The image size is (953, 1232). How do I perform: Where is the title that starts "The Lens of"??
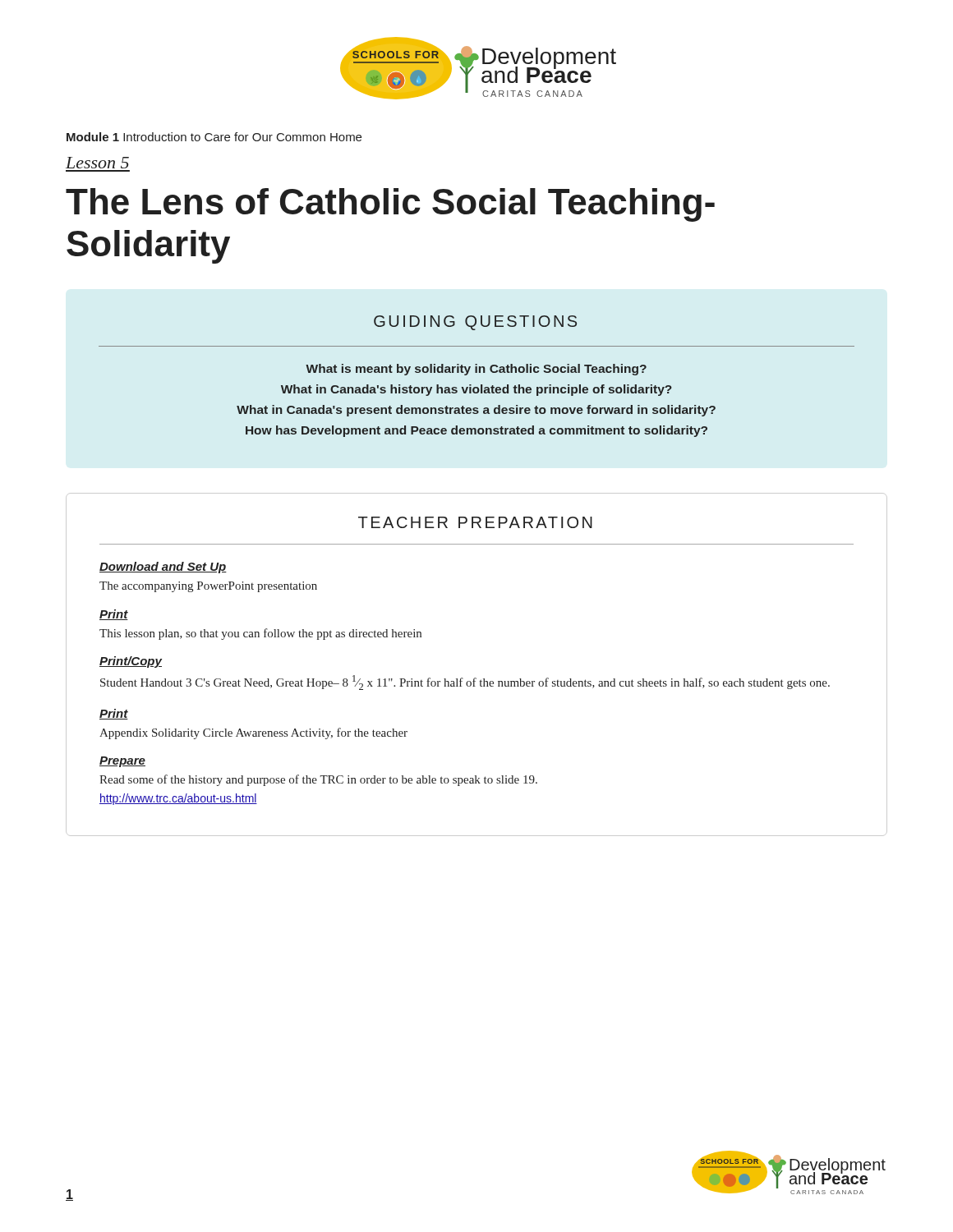[391, 222]
